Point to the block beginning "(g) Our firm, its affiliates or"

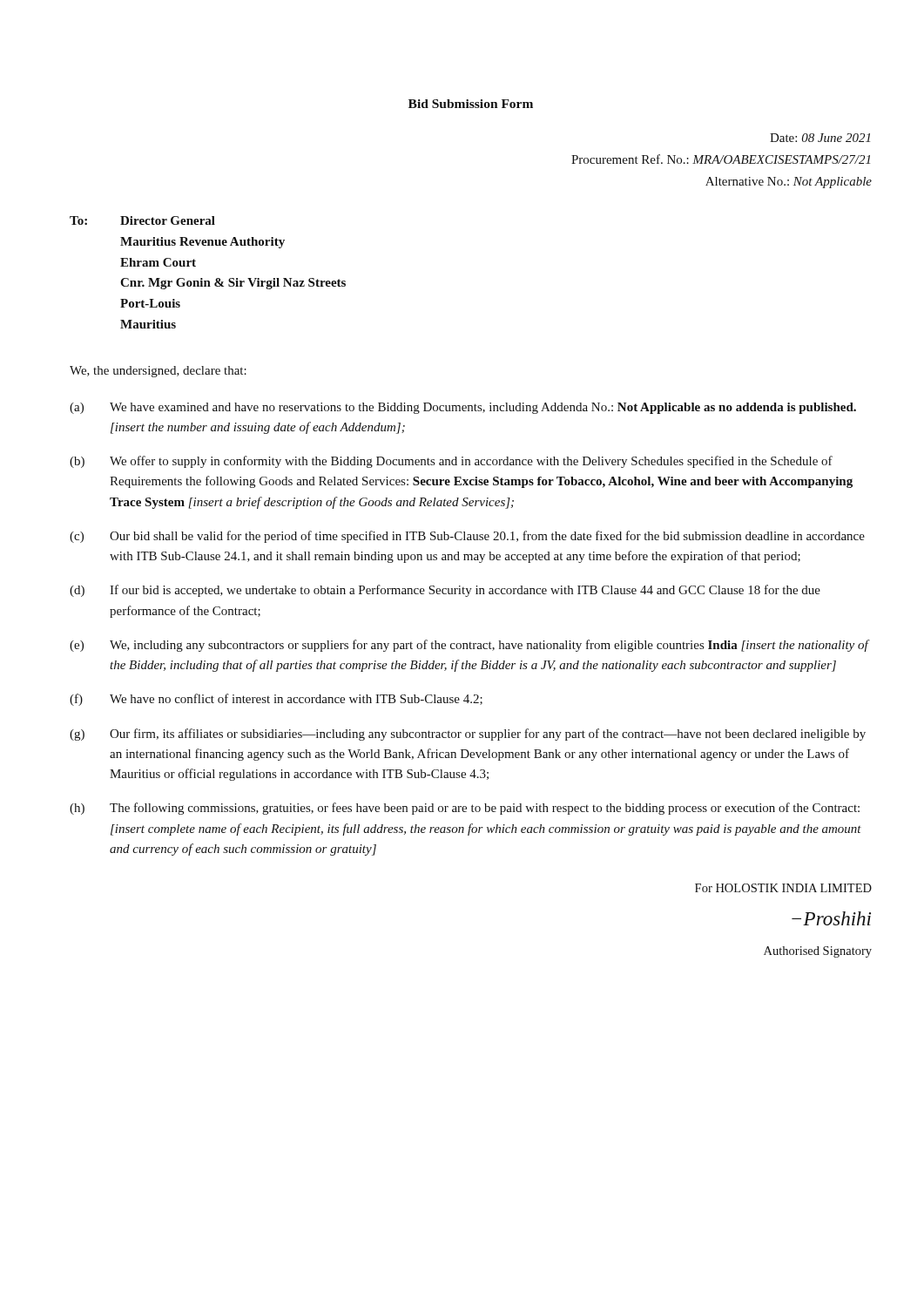tap(471, 754)
